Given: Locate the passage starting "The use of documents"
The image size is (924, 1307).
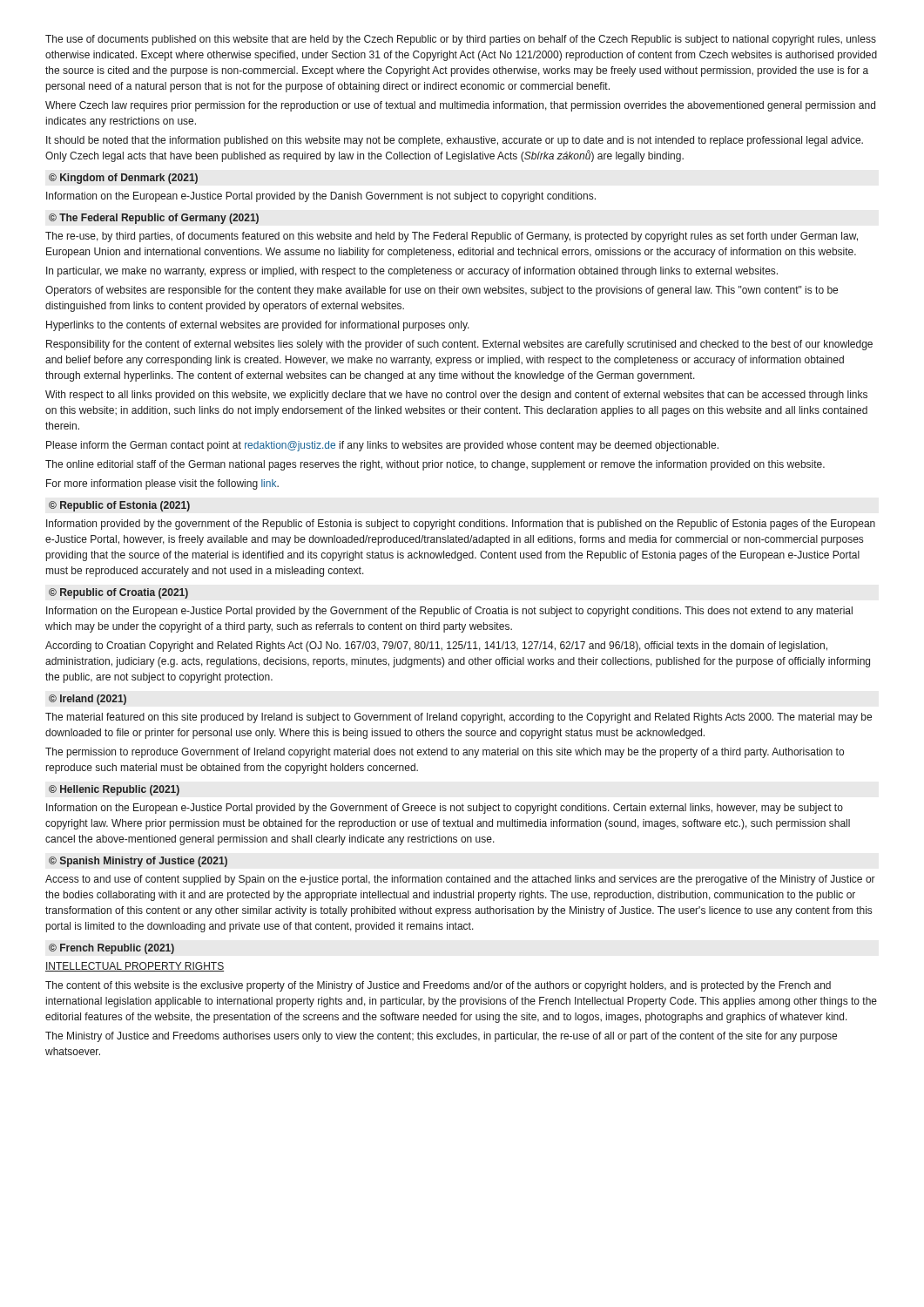Looking at the screenshot, I should (x=461, y=63).
